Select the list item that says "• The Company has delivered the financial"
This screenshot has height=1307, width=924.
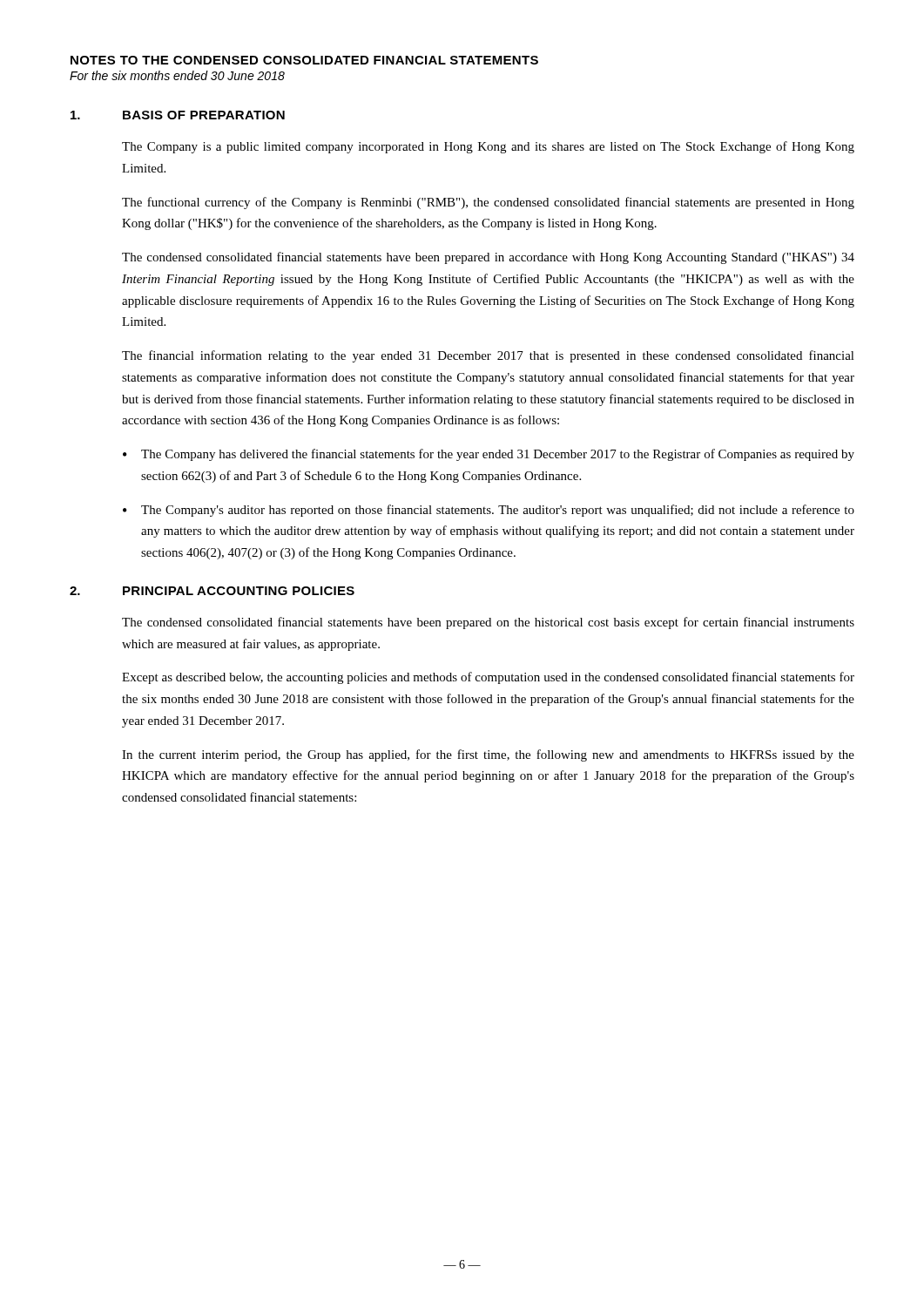[488, 465]
